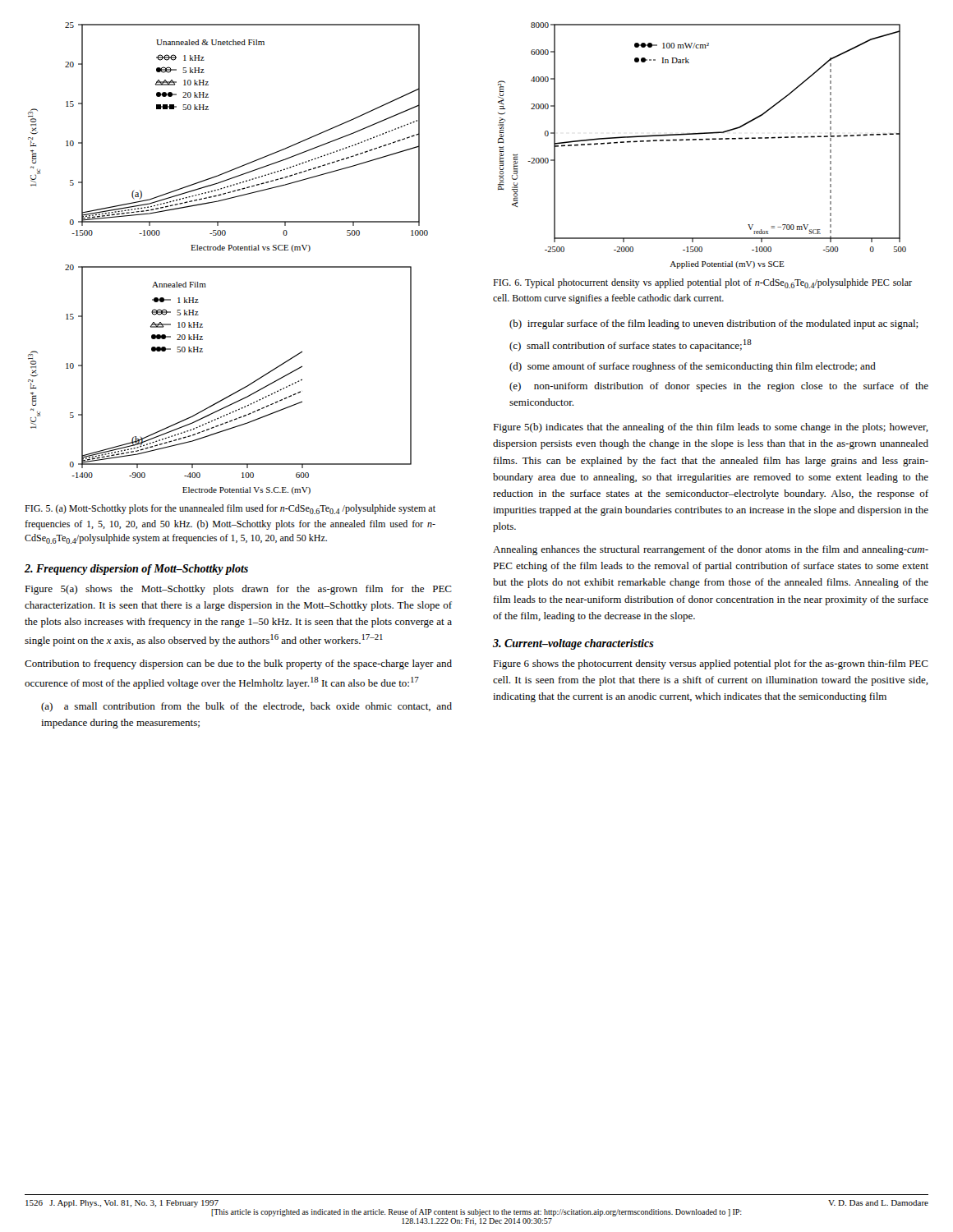Navigate to the region starting "(a) a small contribution from the bulk"
The height and width of the screenshot is (1232, 953).
(x=246, y=714)
